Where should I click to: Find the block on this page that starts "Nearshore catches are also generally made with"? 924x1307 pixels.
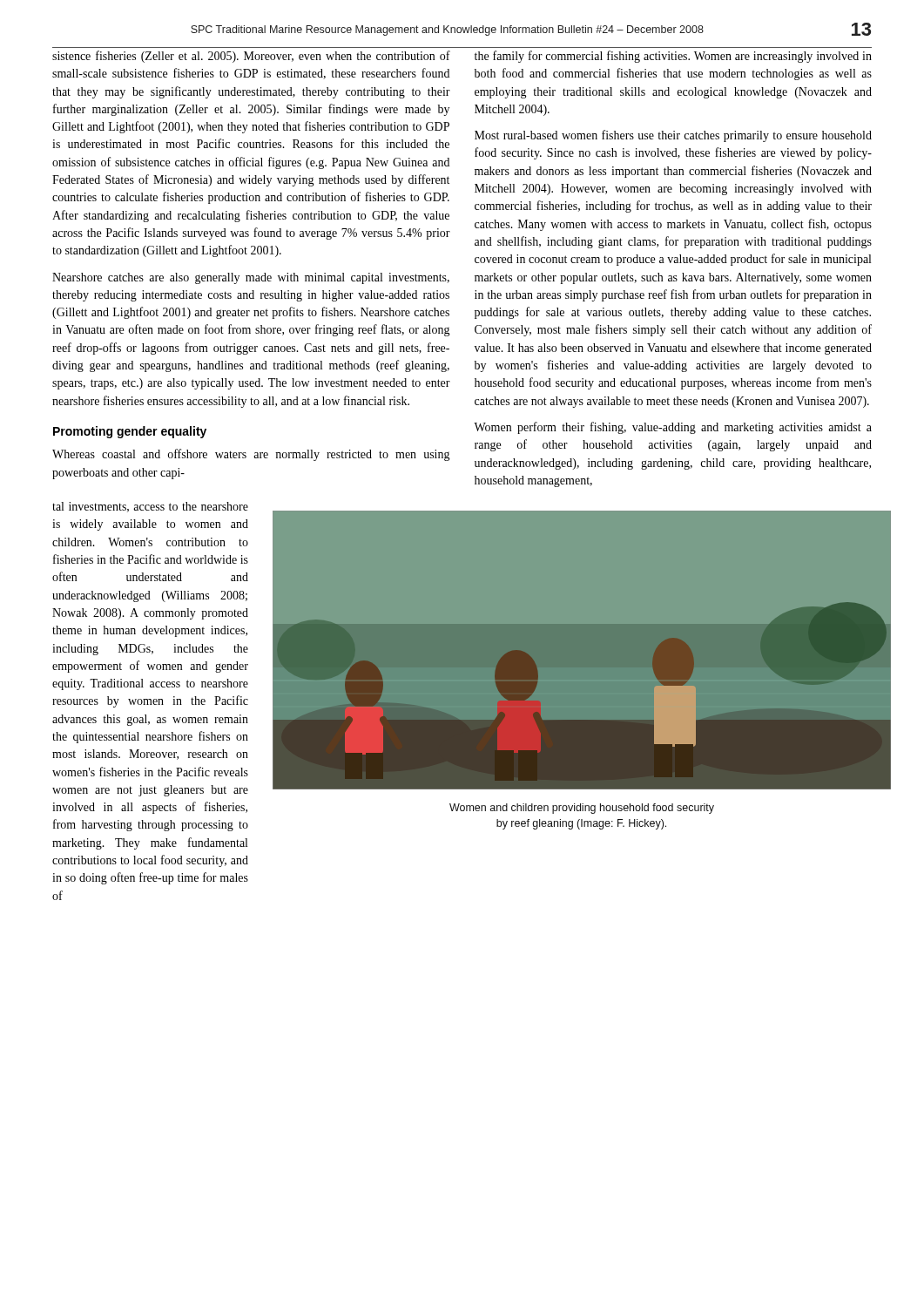(x=251, y=340)
